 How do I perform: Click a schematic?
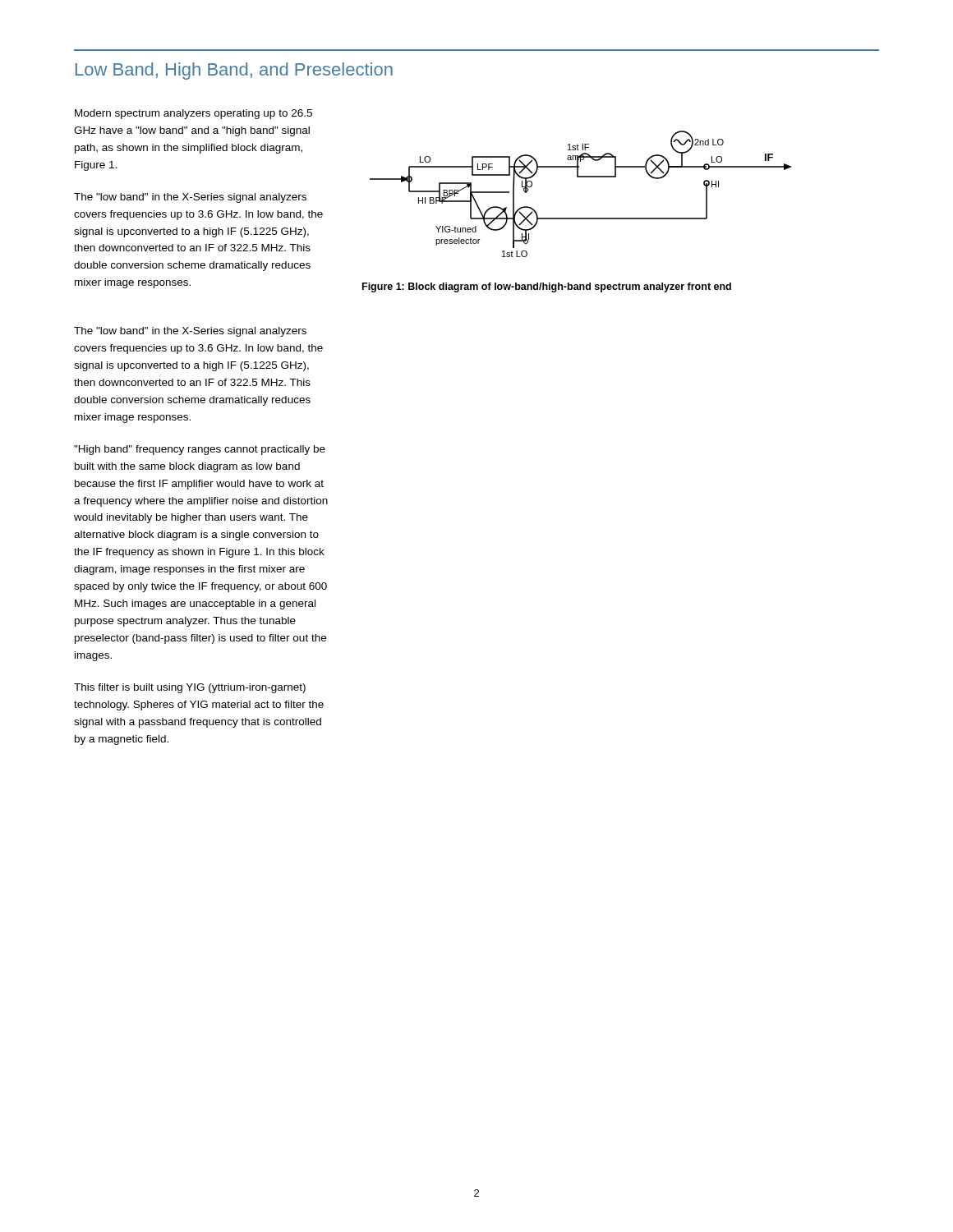(x=583, y=187)
